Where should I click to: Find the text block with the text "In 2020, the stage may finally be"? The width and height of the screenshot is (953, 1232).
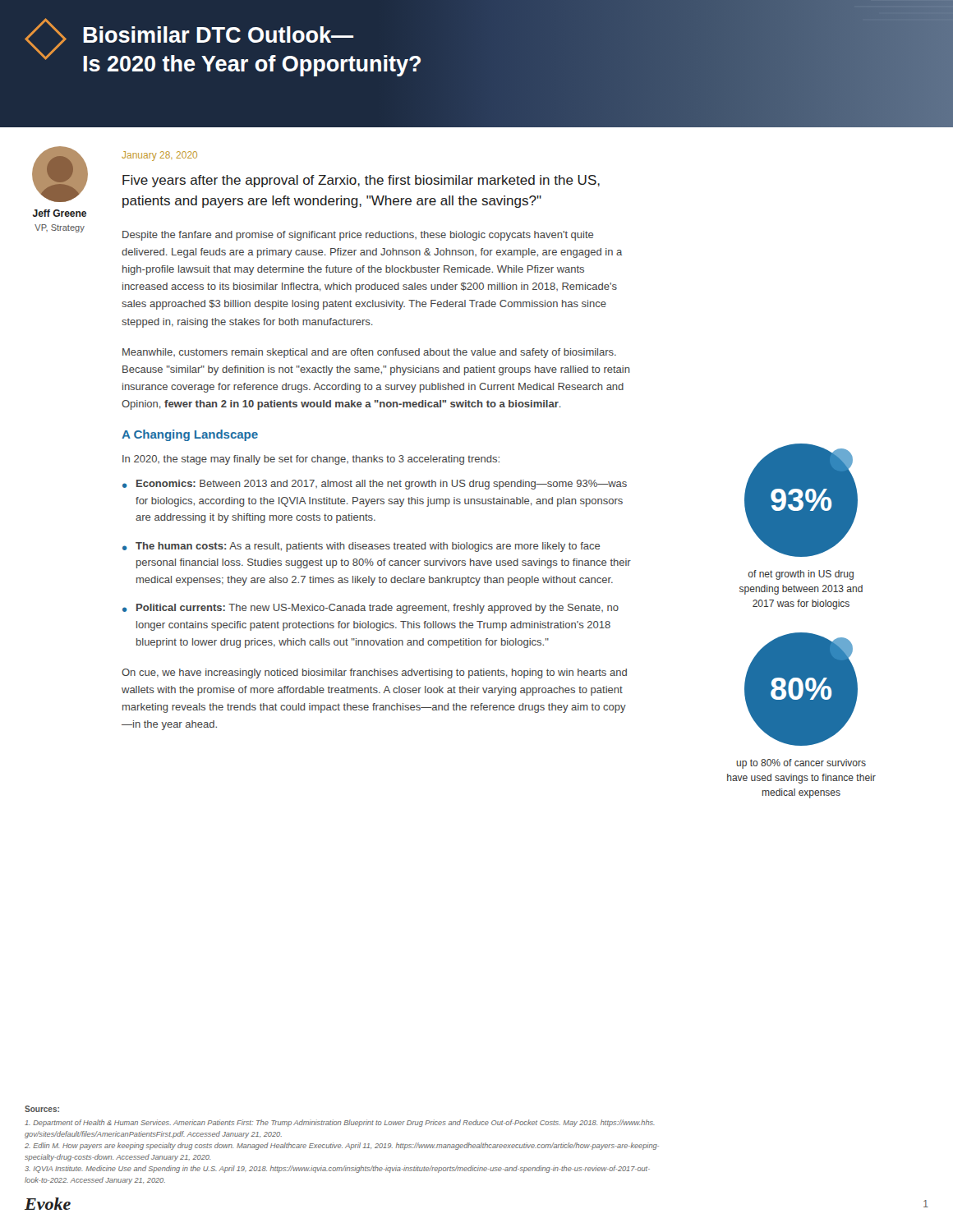click(311, 459)
